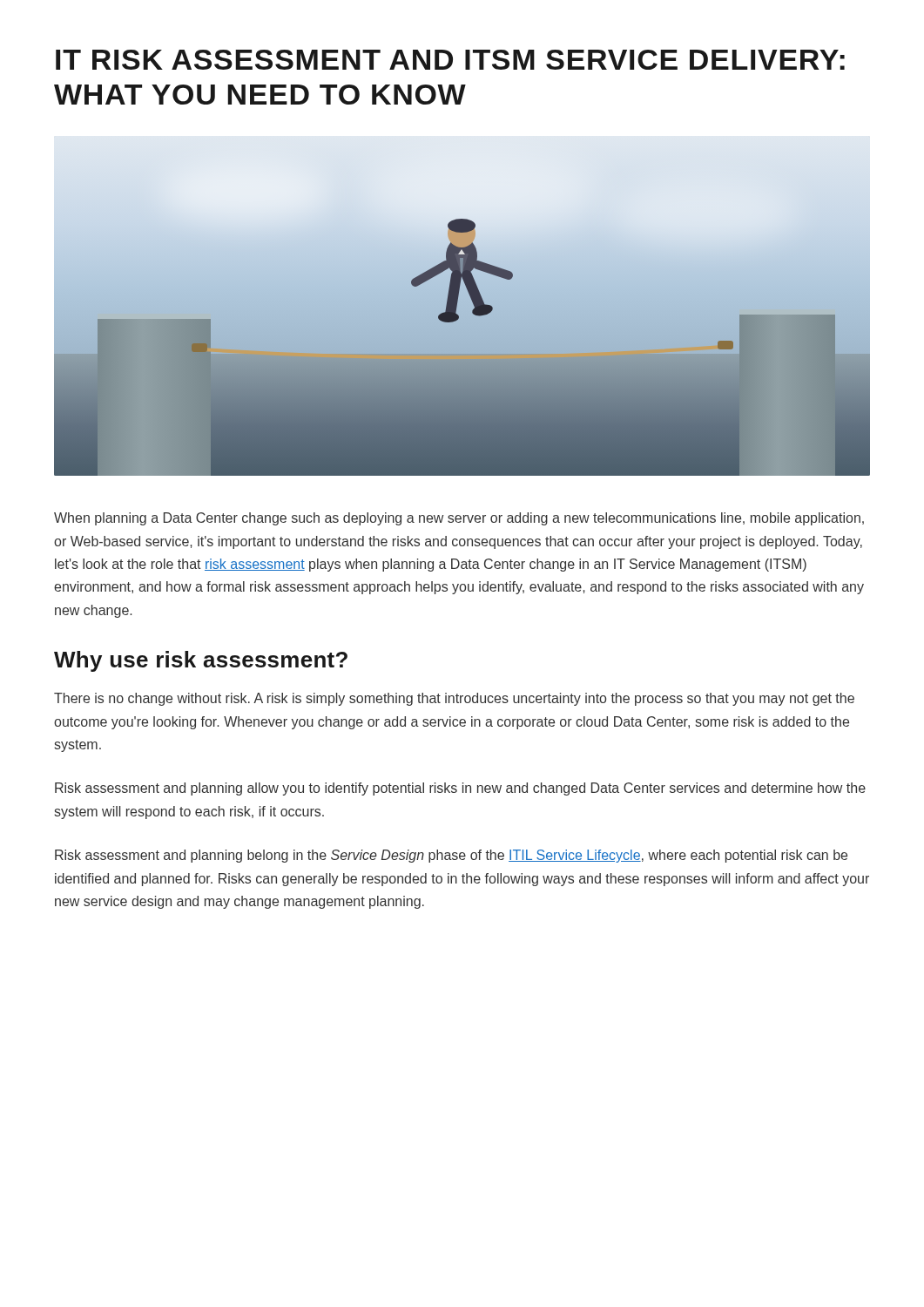Point to the text block starting "IT RISK ASSESSMENT AND ITSM"
The height and width of the screenshot is (1307, 924).
[x=451, y=77]
